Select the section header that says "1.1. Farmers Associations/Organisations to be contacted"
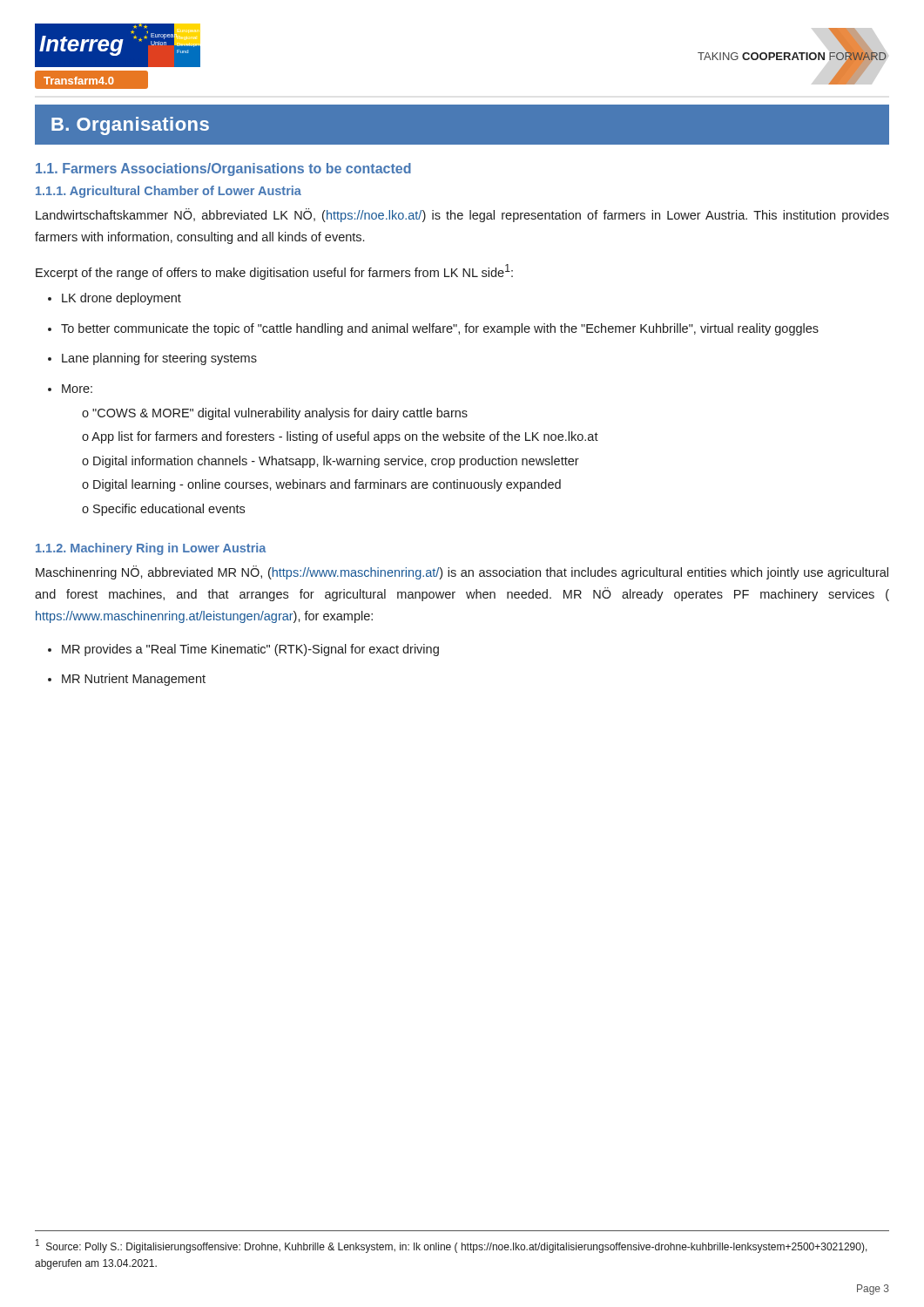Screen dimensions: 1307x924 tap(223, 169)
